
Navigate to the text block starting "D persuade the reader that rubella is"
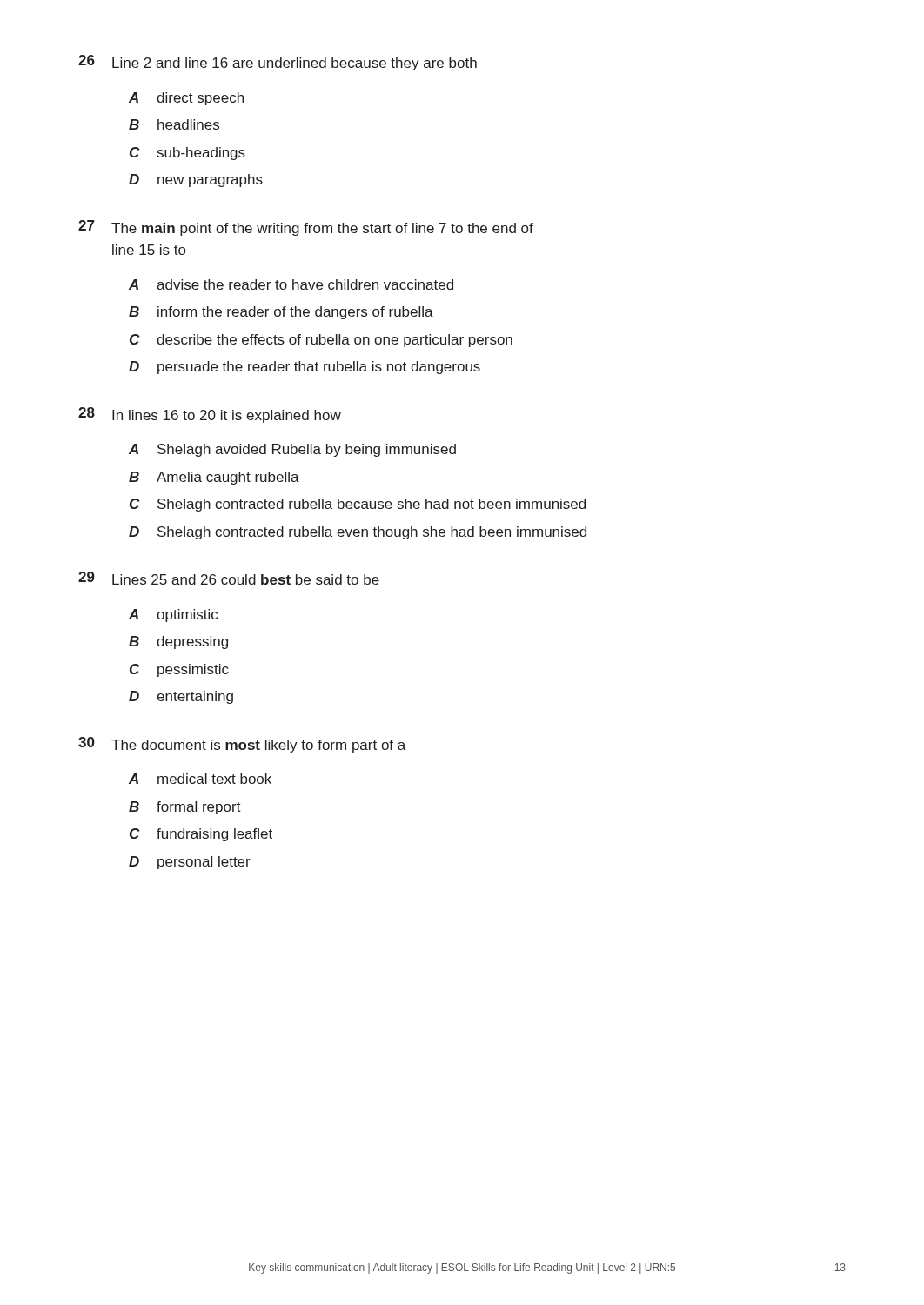click(305, 367)
